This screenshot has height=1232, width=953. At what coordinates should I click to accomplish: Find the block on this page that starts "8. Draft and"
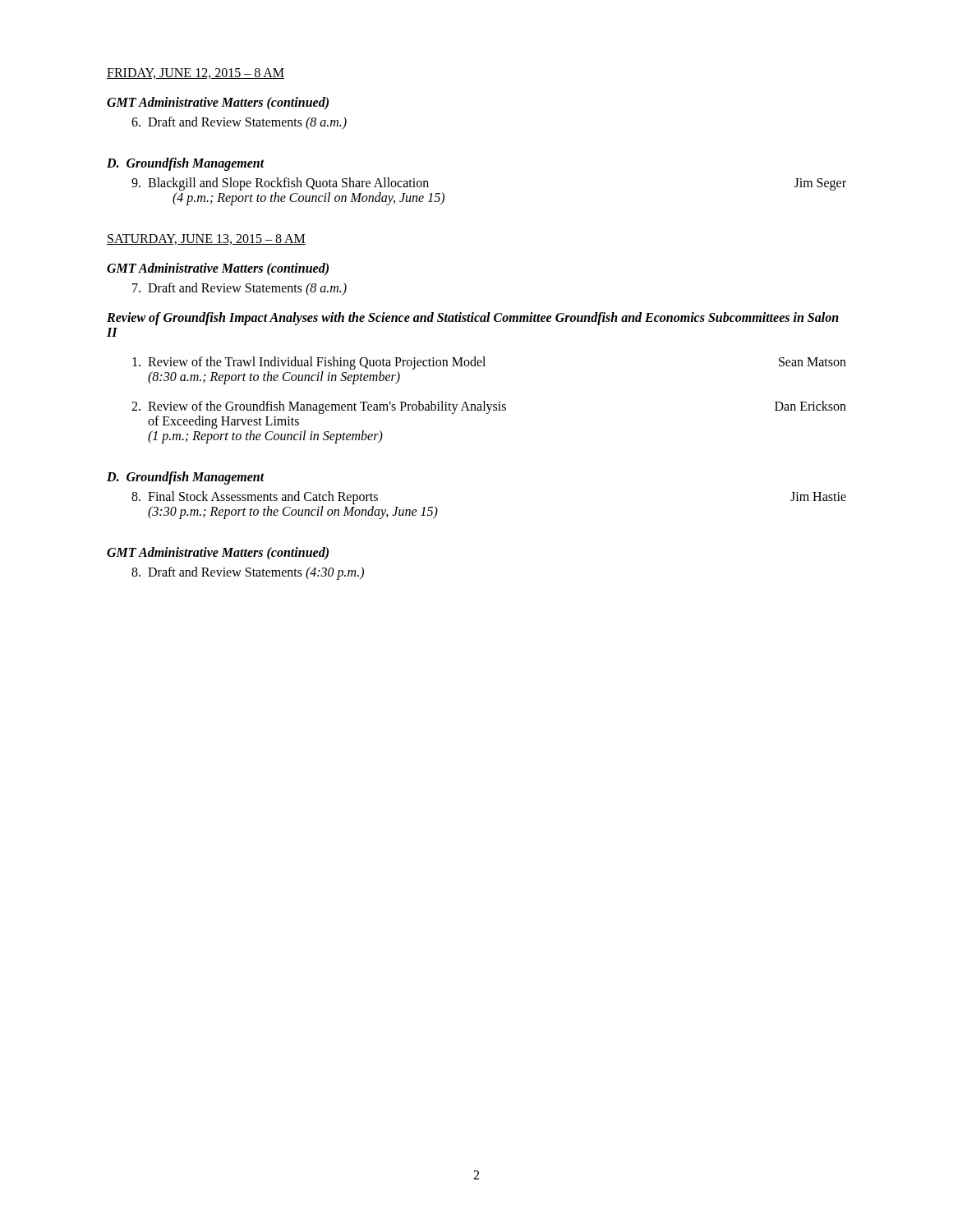click(x=248, y=572)
